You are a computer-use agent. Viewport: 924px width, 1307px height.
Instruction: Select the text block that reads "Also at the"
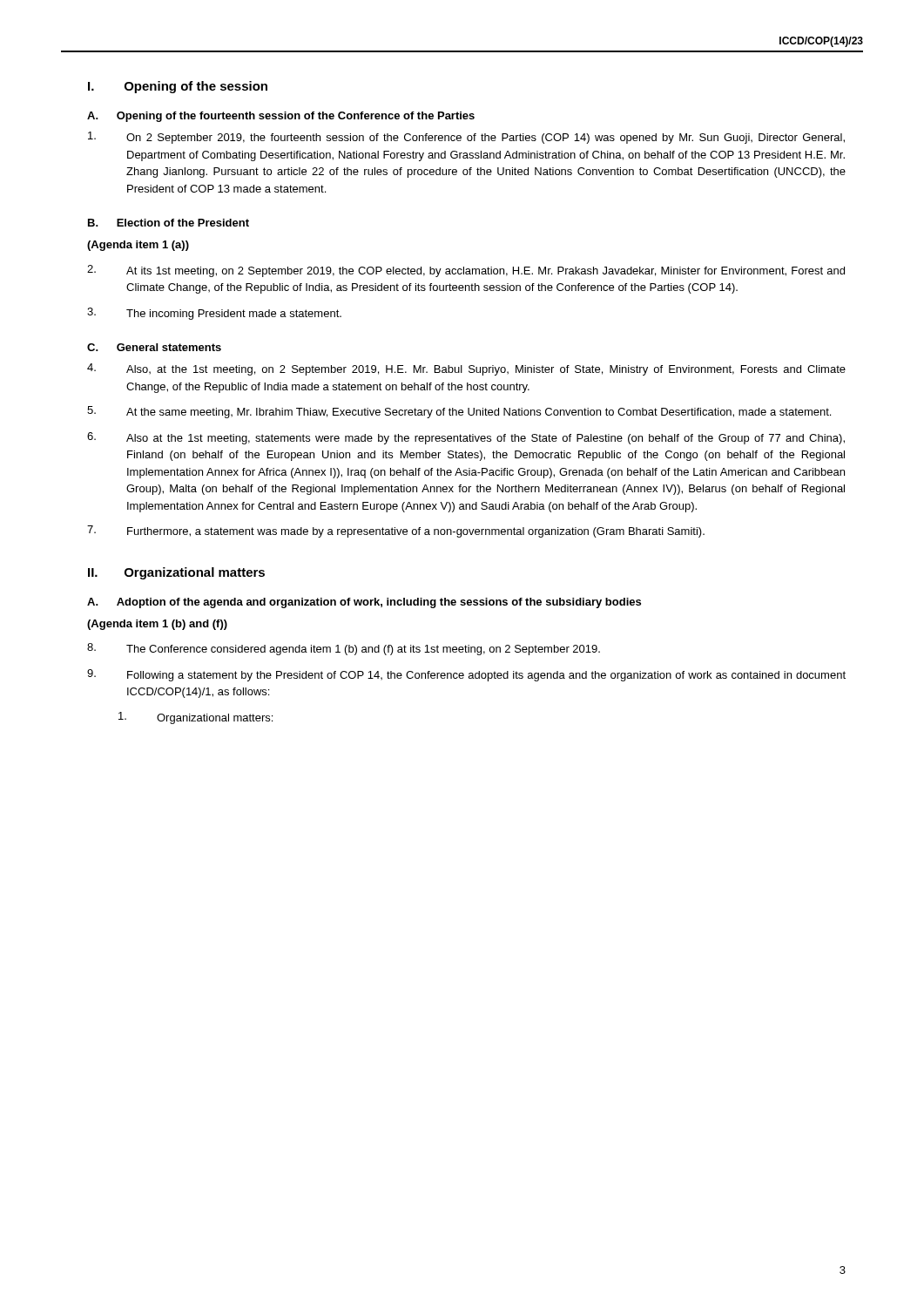pyautogui.click(x=466, y=472)
